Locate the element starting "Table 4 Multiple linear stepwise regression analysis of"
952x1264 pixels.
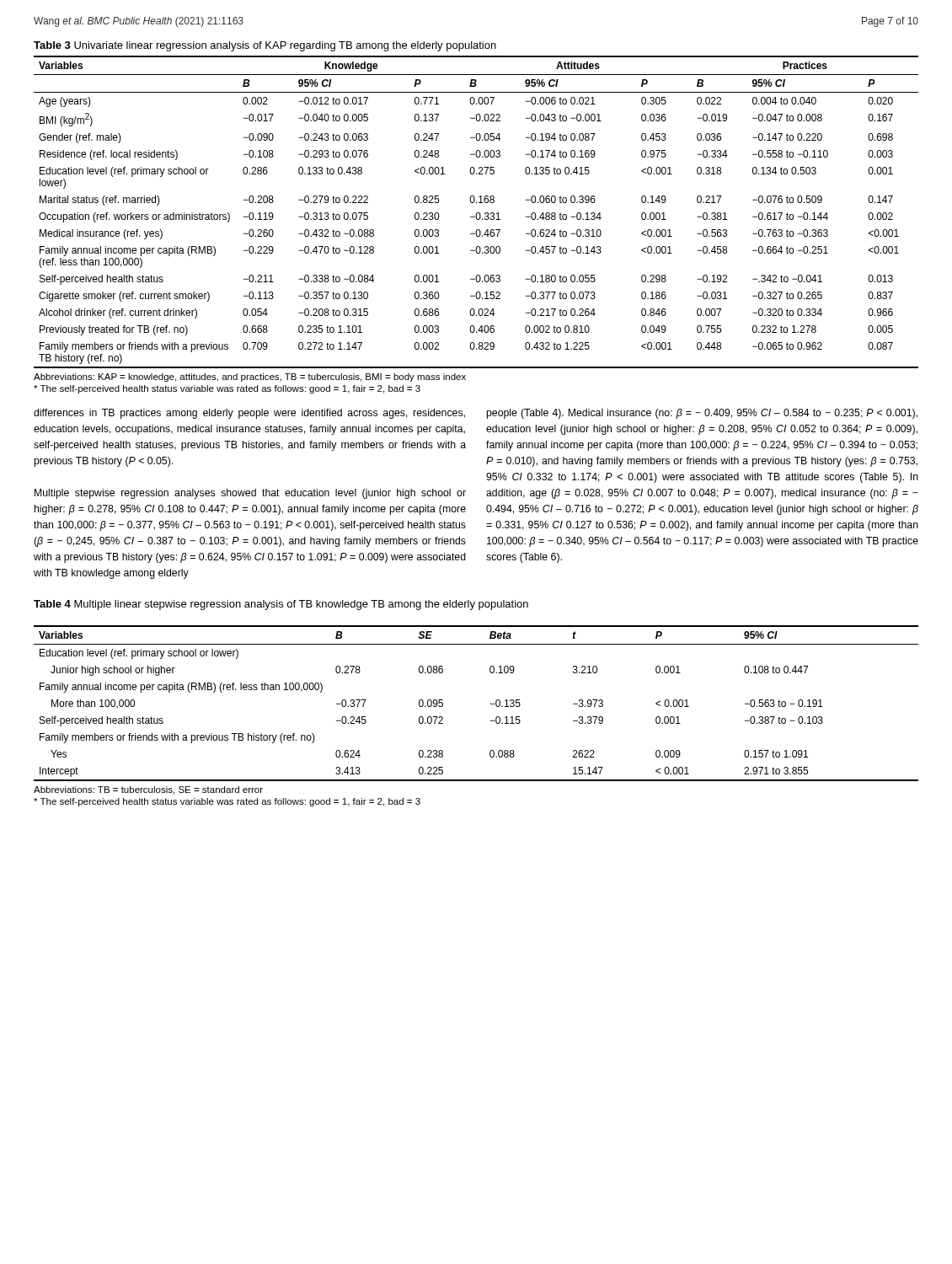[x=281, y=603]
